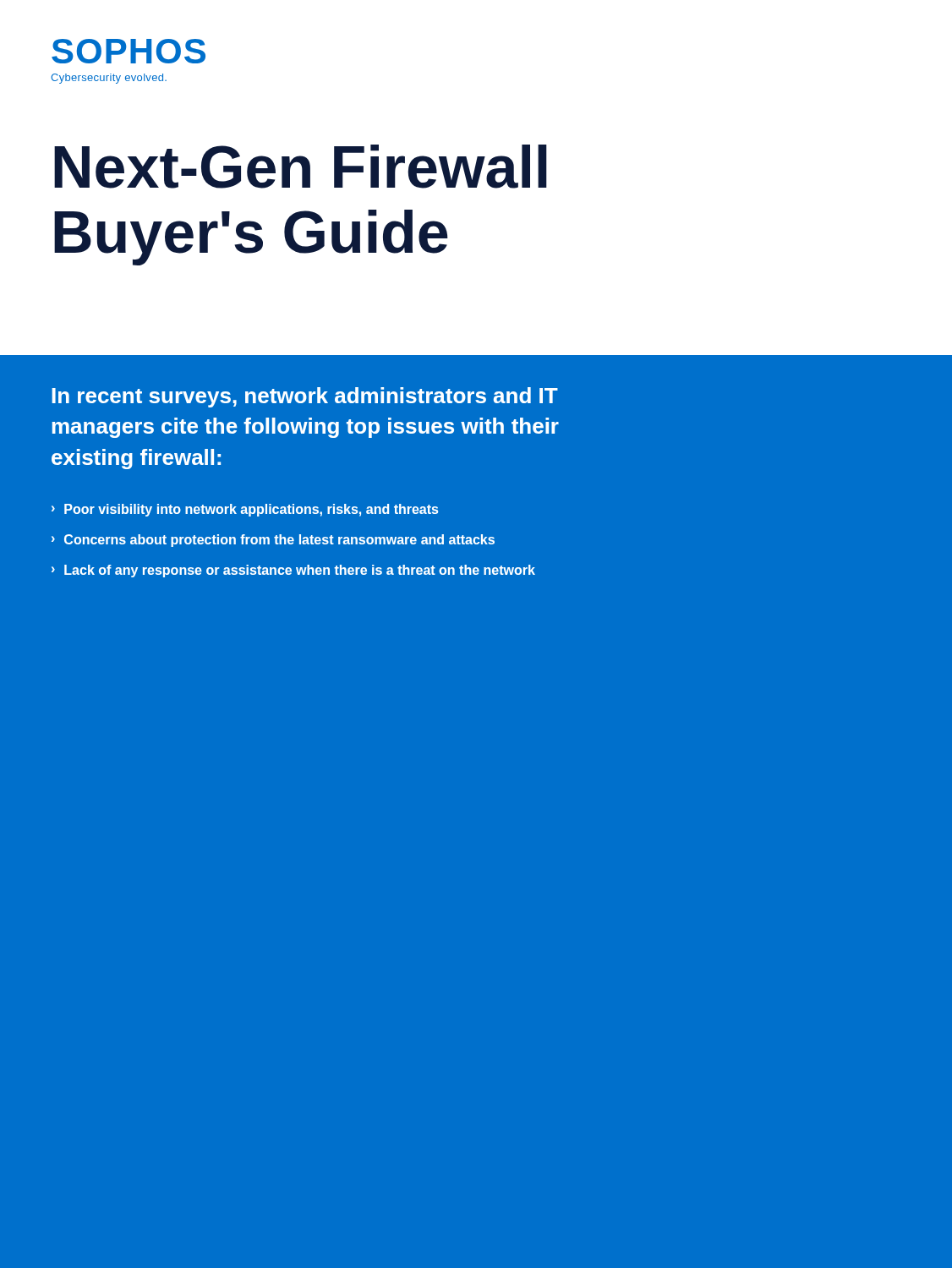Viewport: 952px width, 1268px height.
Task: Locate the logo
Action: (x=129, y=59)
